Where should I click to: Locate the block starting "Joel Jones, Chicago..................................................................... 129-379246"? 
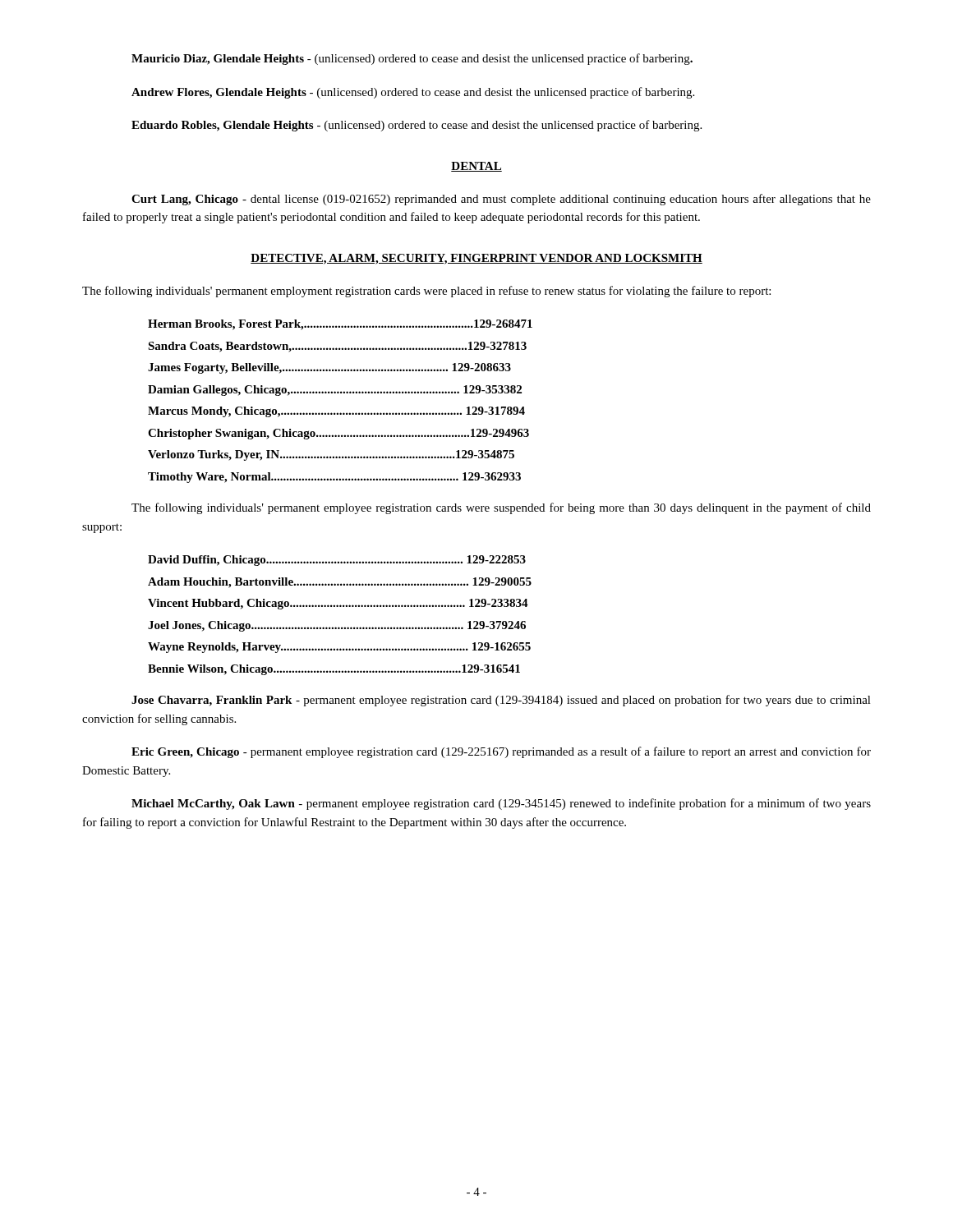pyautogui.click(x=337, y=625)
